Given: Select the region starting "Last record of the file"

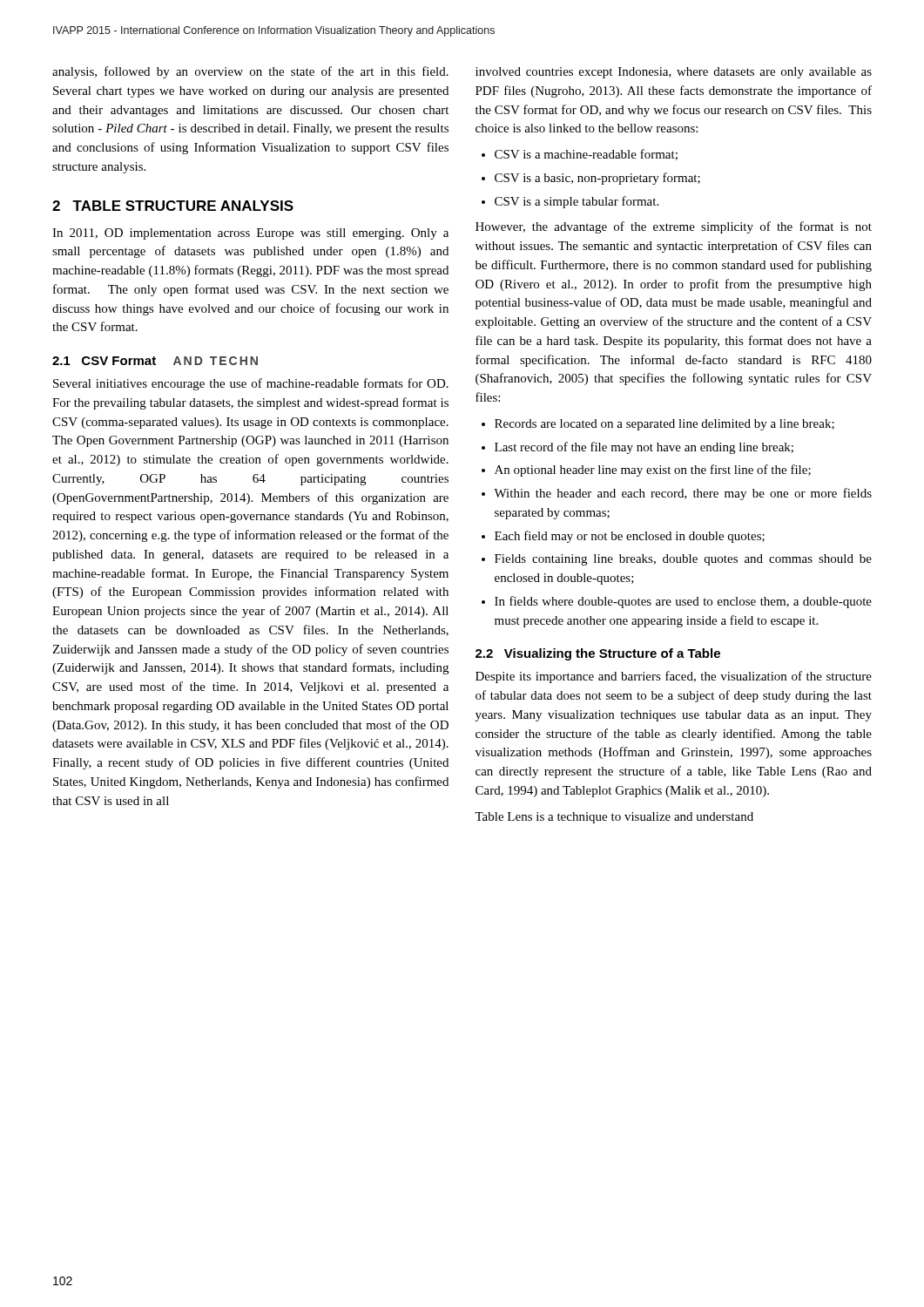Looking at the screenshot, I should 644,447.
